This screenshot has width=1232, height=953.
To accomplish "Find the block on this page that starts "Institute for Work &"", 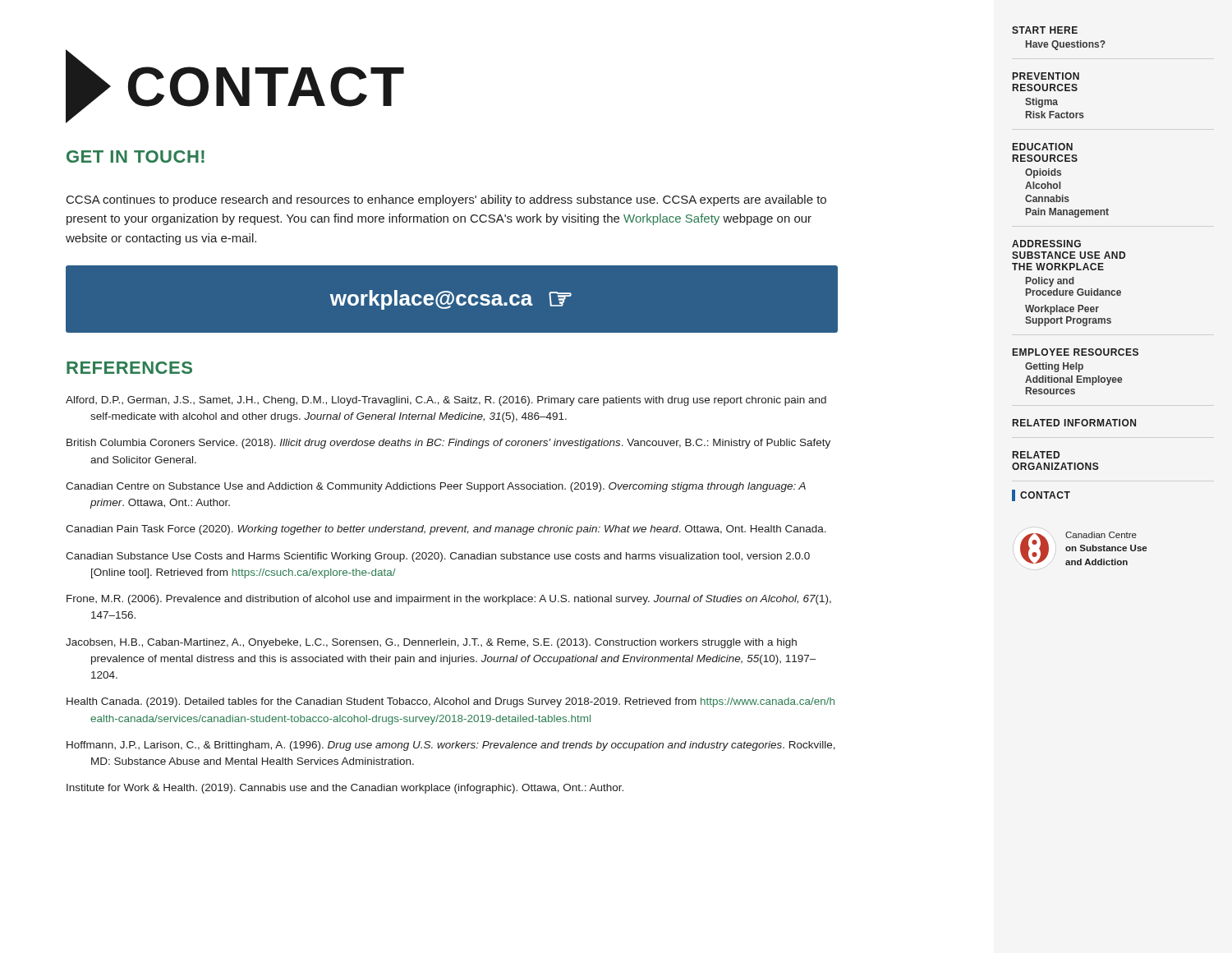I will point(345,788).
